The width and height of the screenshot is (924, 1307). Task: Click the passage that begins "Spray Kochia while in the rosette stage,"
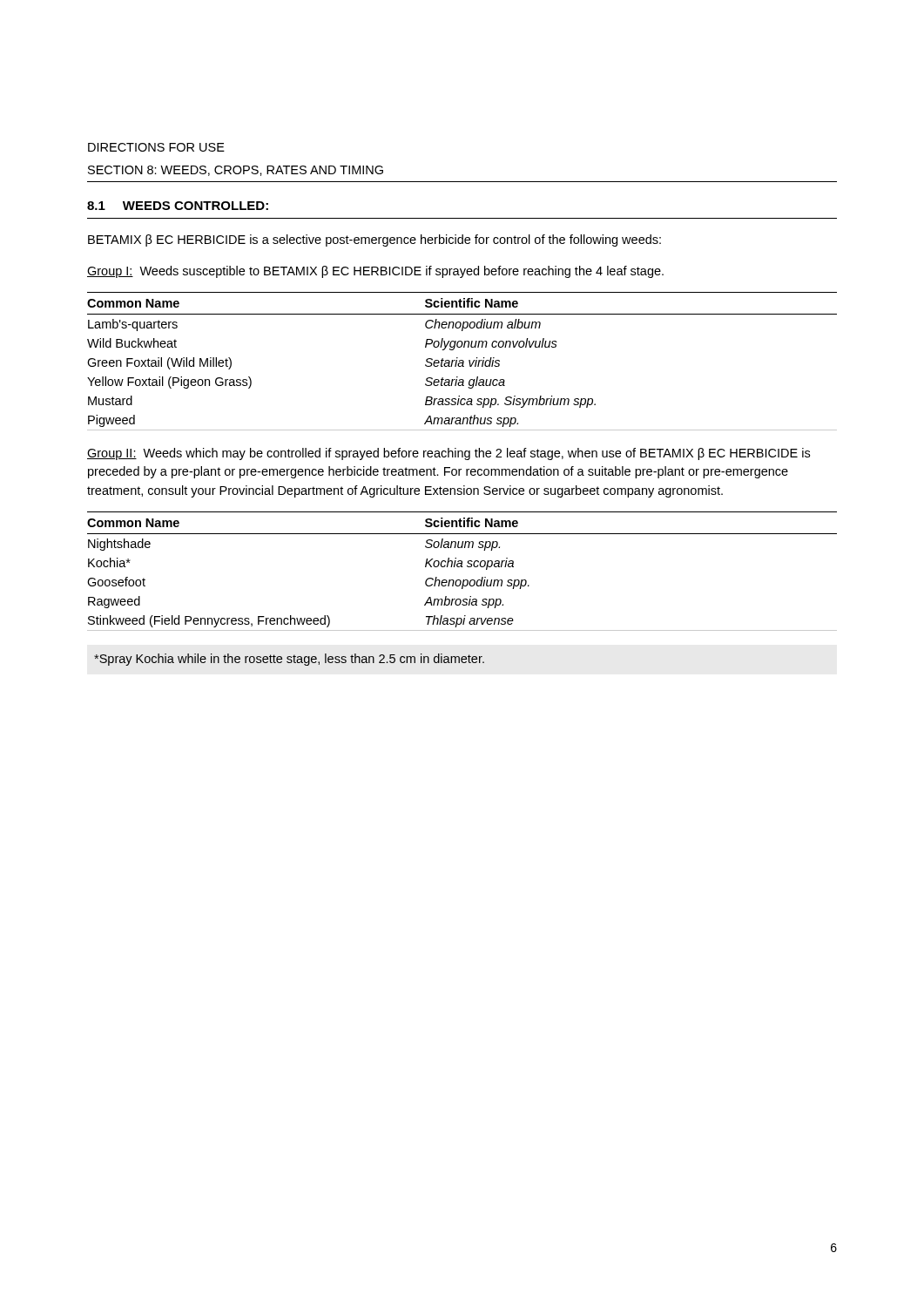pyautogui.click(x=290, y=659)
